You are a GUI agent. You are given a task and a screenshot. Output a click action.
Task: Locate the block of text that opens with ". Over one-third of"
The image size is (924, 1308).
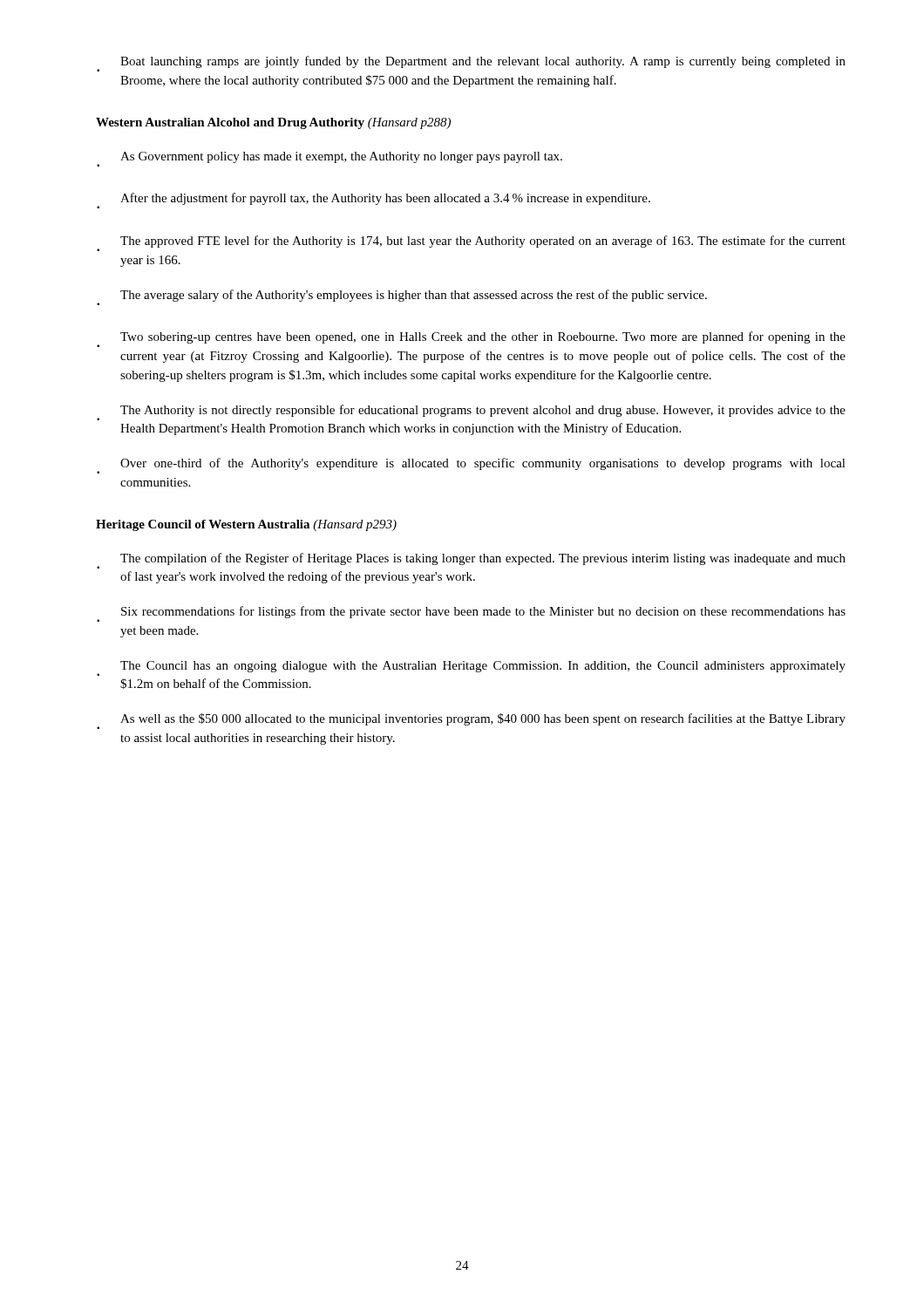[471, 473]
